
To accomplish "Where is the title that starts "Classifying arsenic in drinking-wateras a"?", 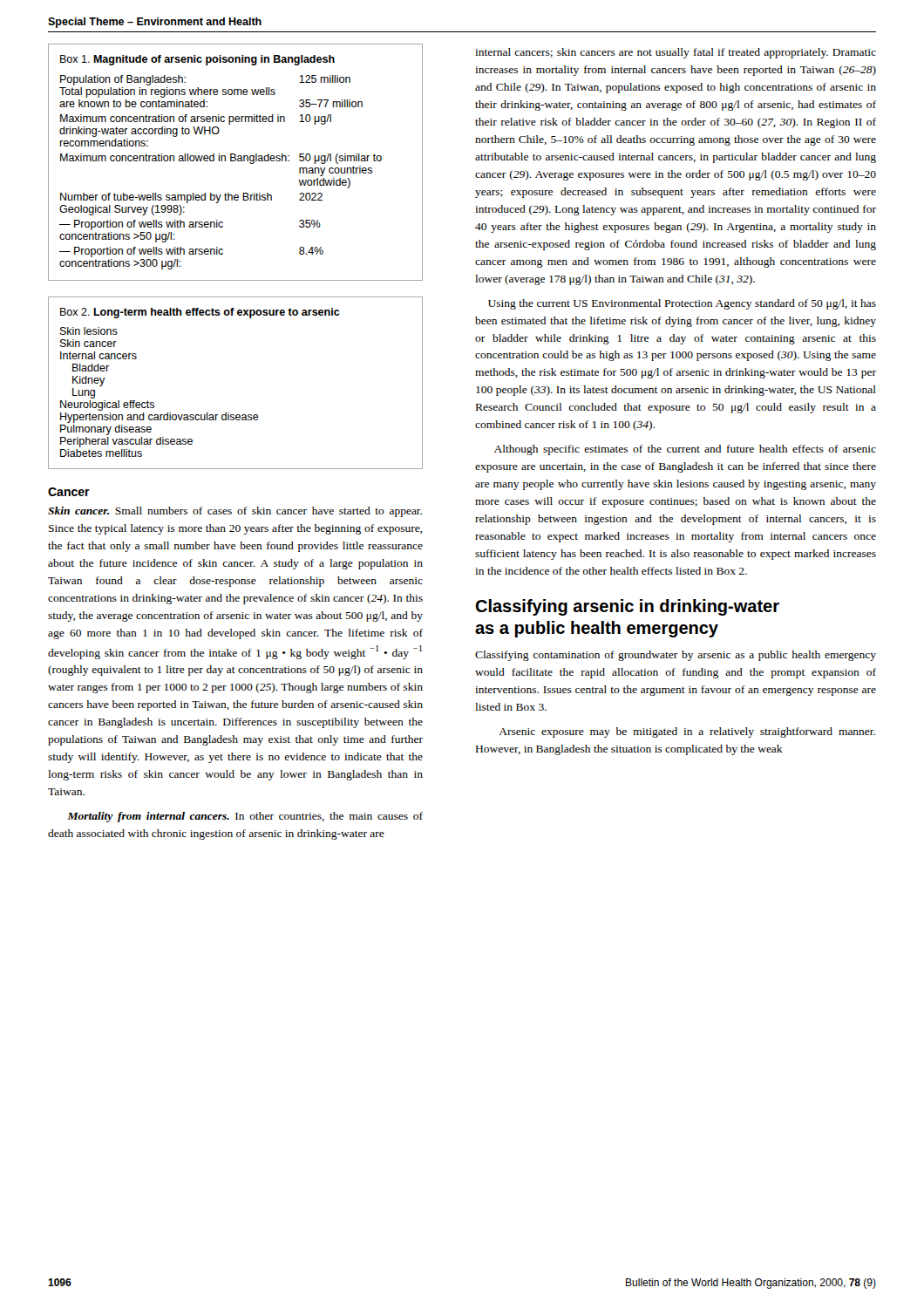I will (x=627, y=617).
